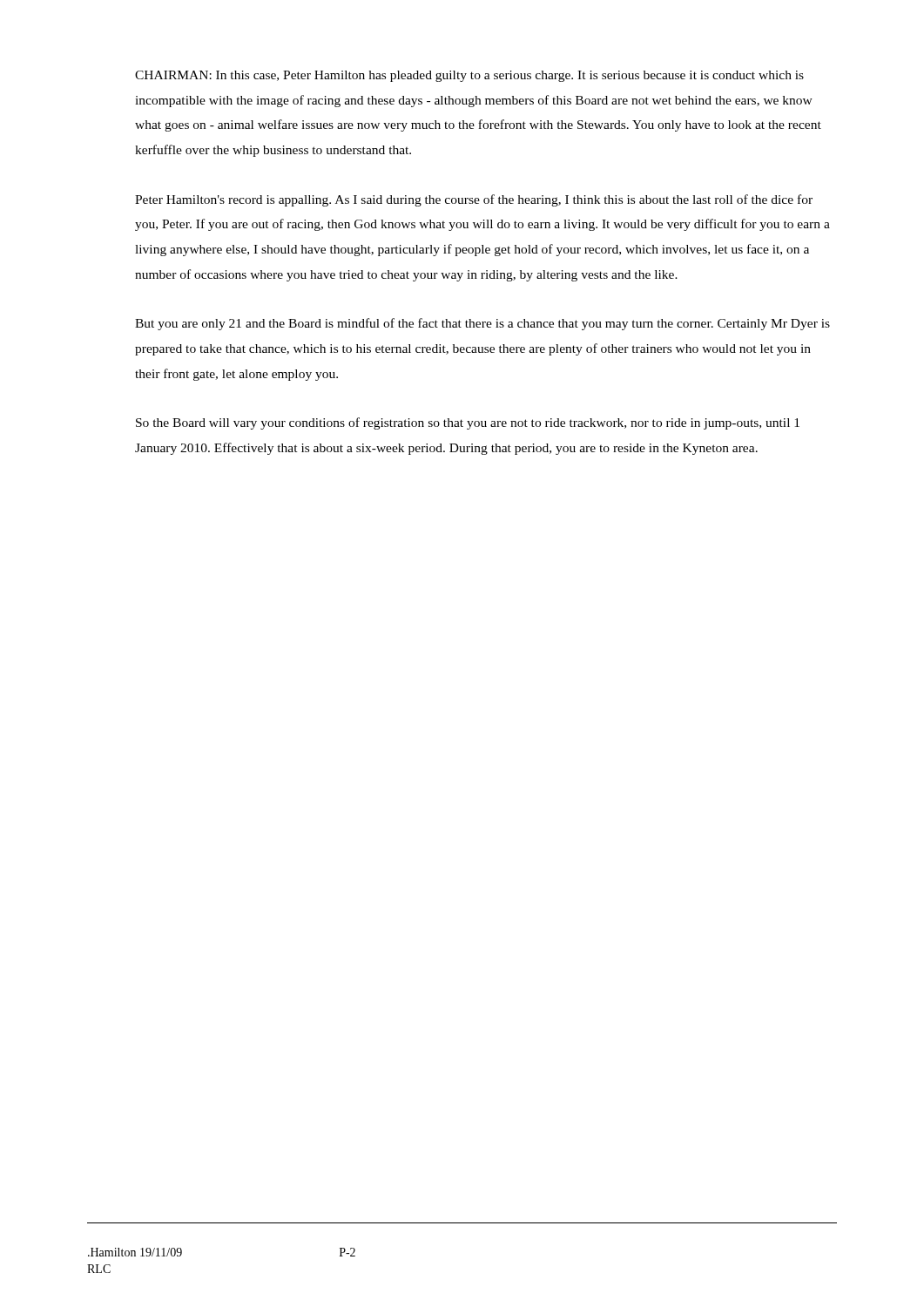The width and height of the screenshot is (924, 1307).
Task: Locate the block starting "So the Board will vary your conditions"
Action: (468, 435)
